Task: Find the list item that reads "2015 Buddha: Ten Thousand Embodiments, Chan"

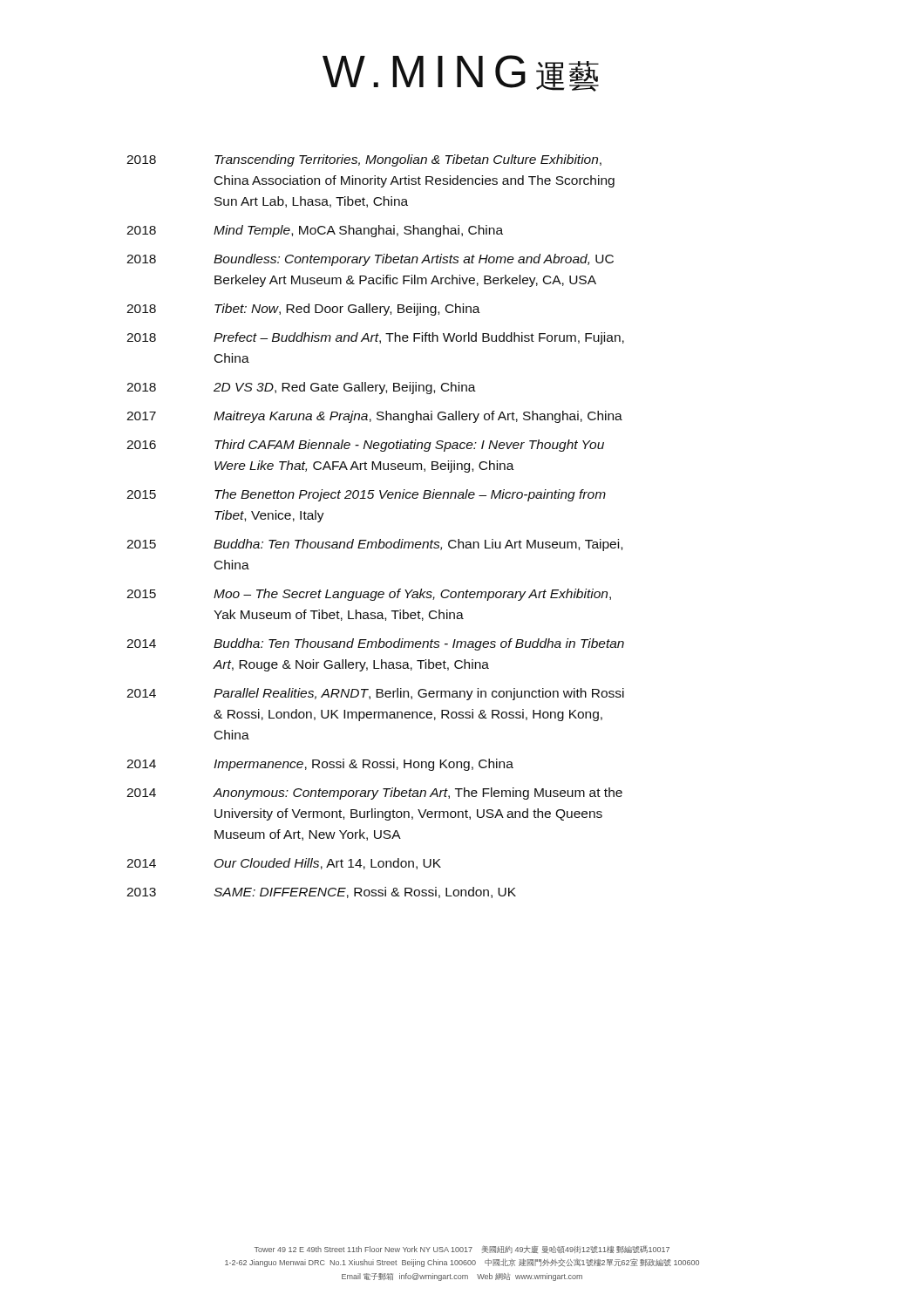Action: coord(486,555)
